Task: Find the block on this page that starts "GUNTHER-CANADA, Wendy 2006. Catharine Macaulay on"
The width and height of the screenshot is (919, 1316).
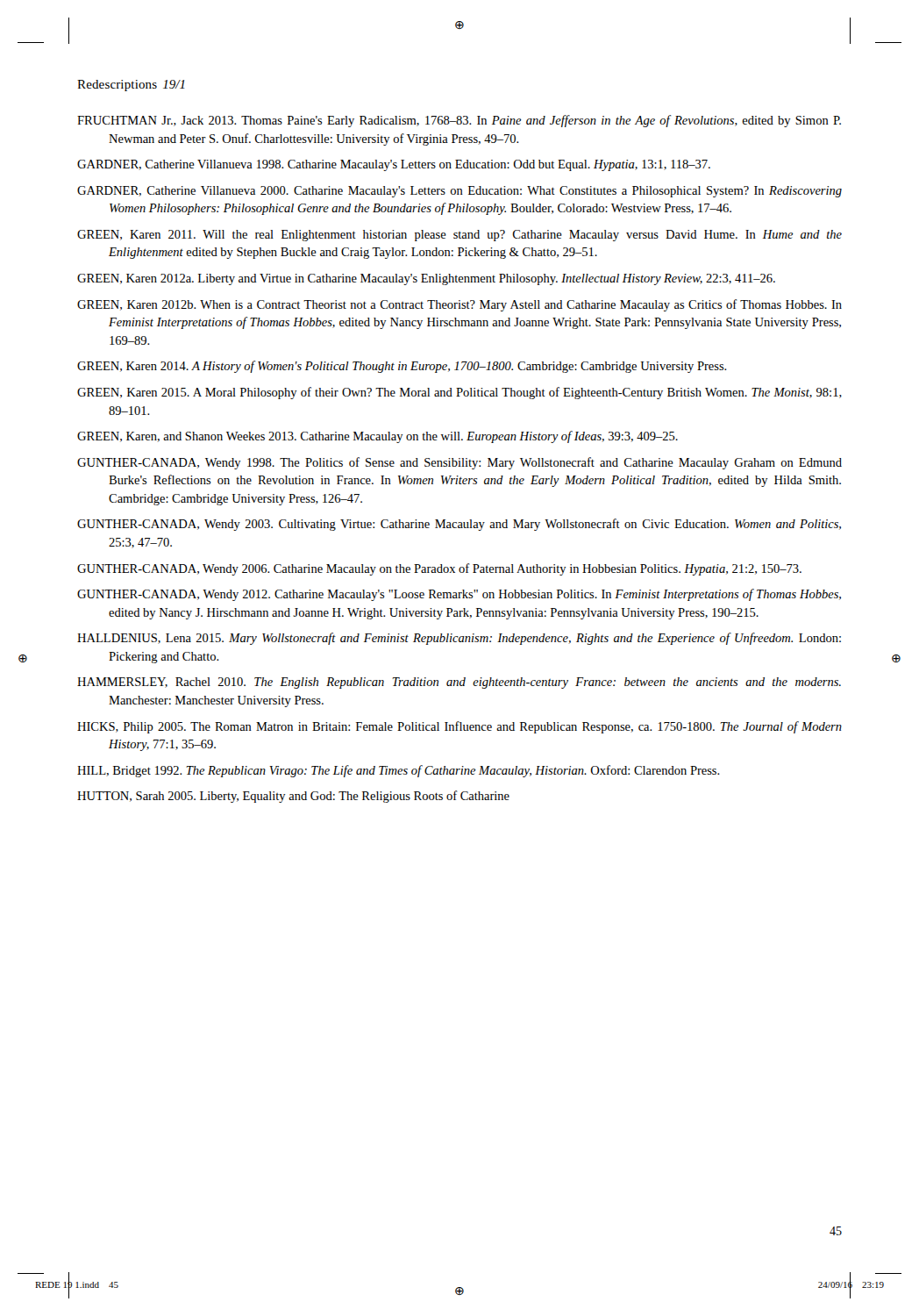Action: 440,568
